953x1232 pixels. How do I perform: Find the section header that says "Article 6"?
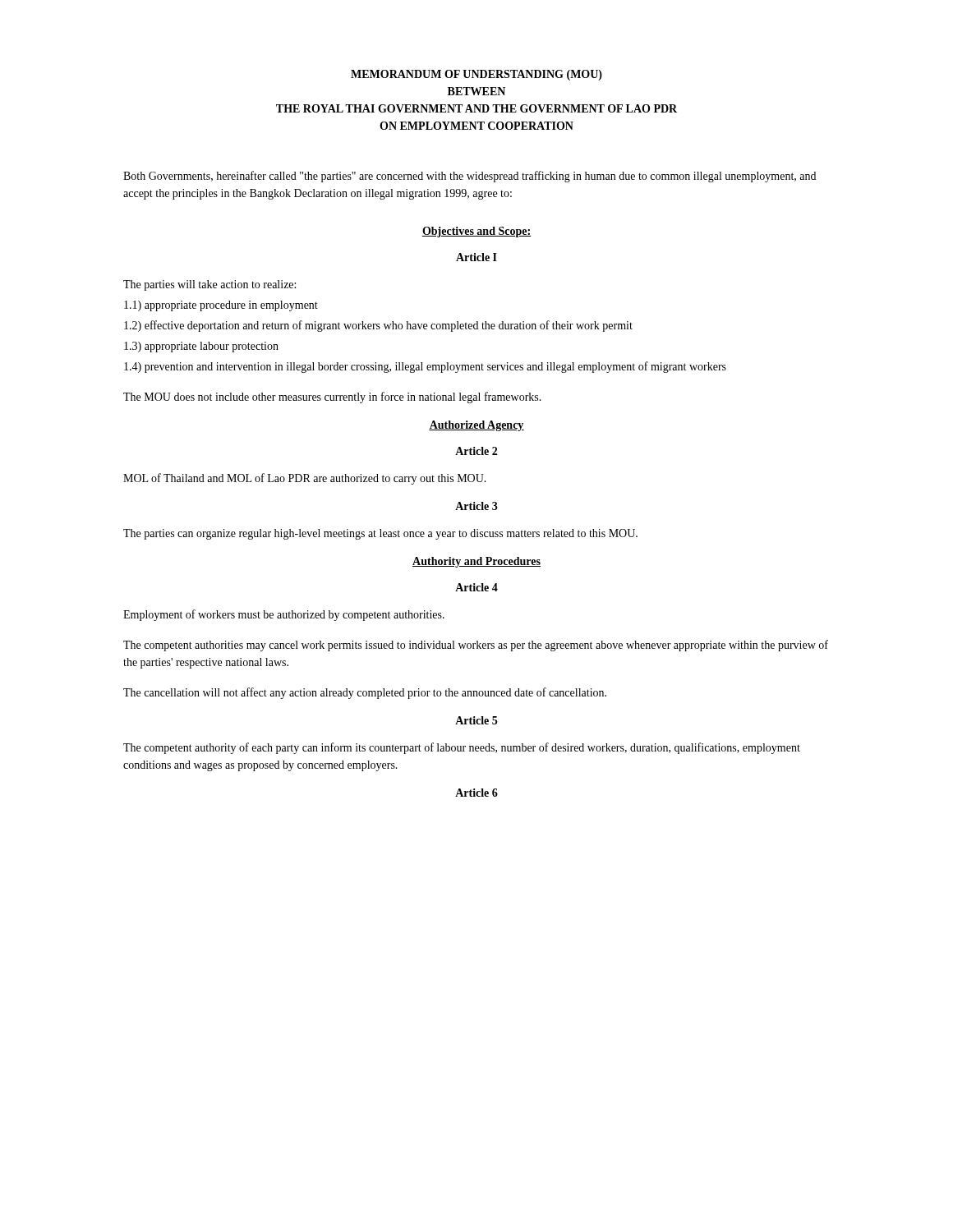(476, 793)
